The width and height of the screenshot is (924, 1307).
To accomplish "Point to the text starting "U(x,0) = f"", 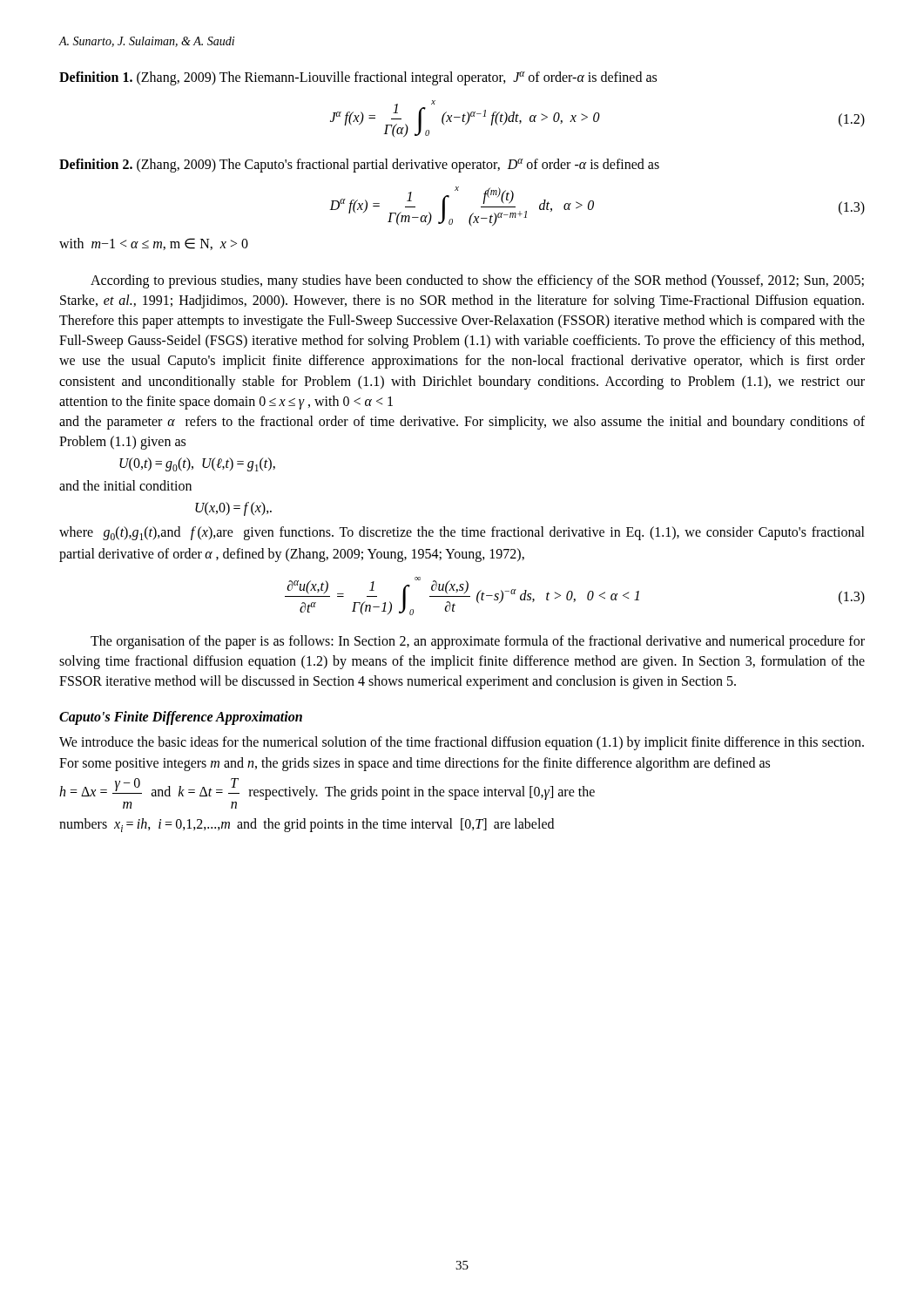I will point(233,508).
